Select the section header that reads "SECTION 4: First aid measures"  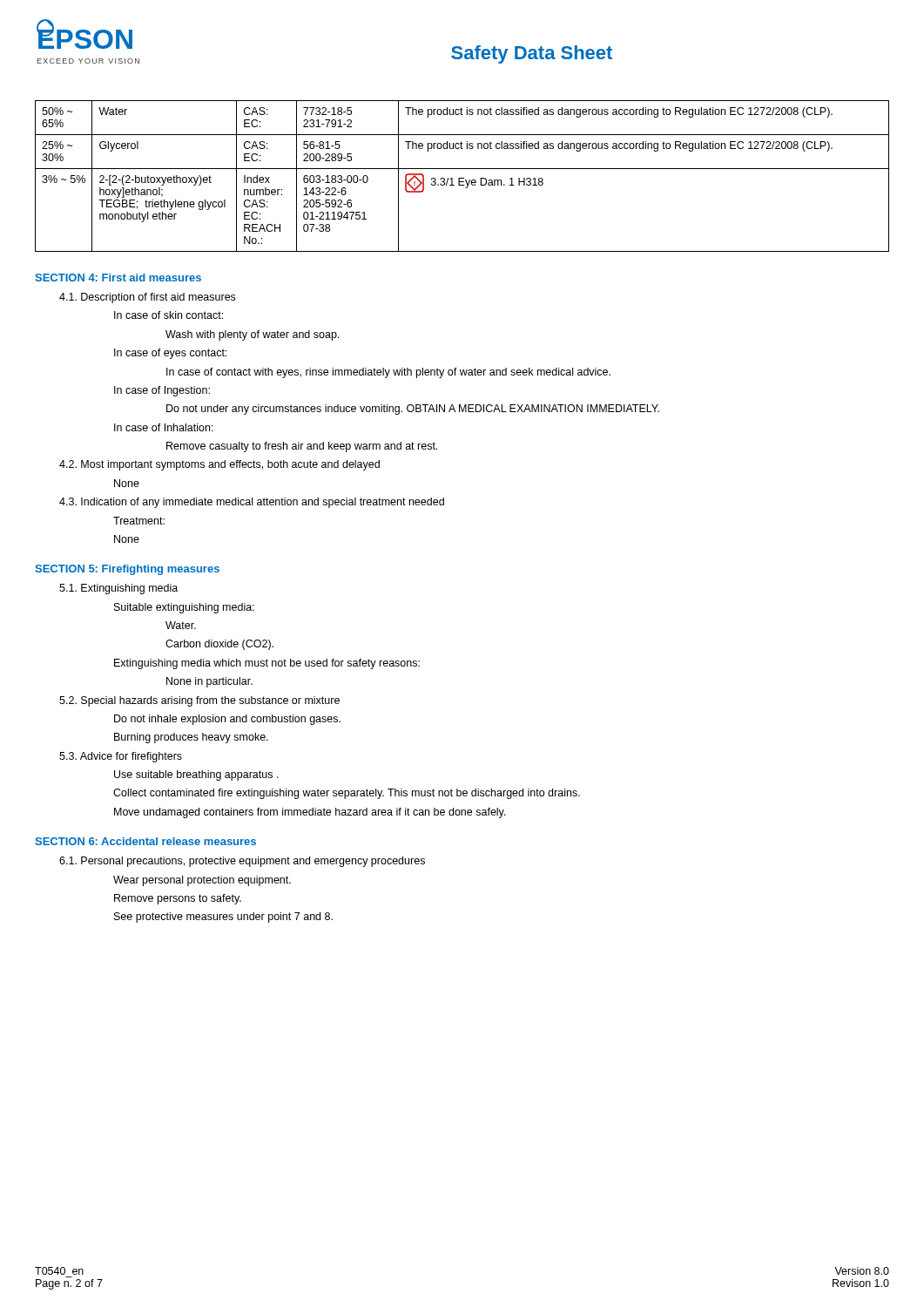coord(118,277)
